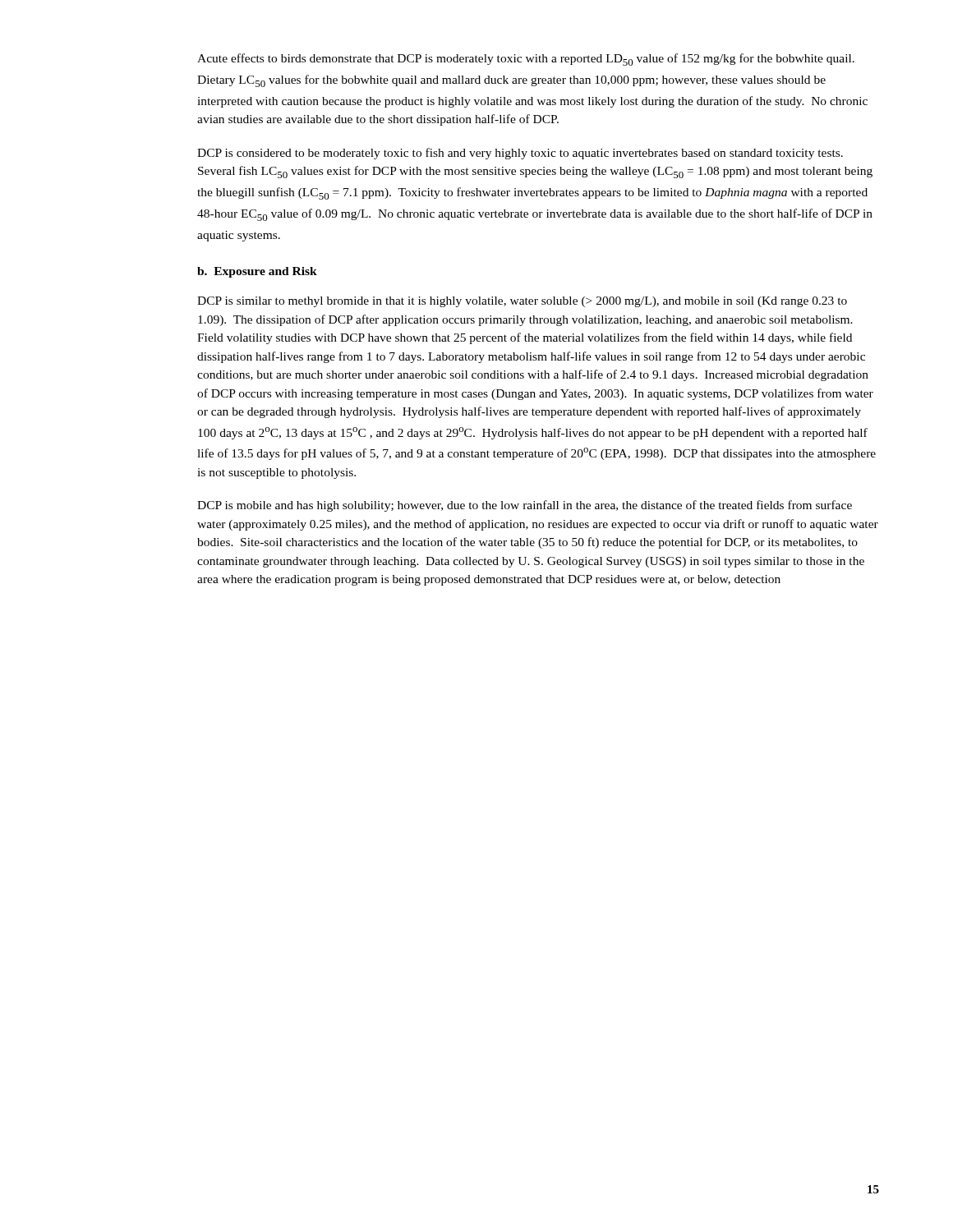Point to the element starting "DCP is considered"
Image resolution: width=953 pixels, height=1232 pixels.
tap(535, 193)
